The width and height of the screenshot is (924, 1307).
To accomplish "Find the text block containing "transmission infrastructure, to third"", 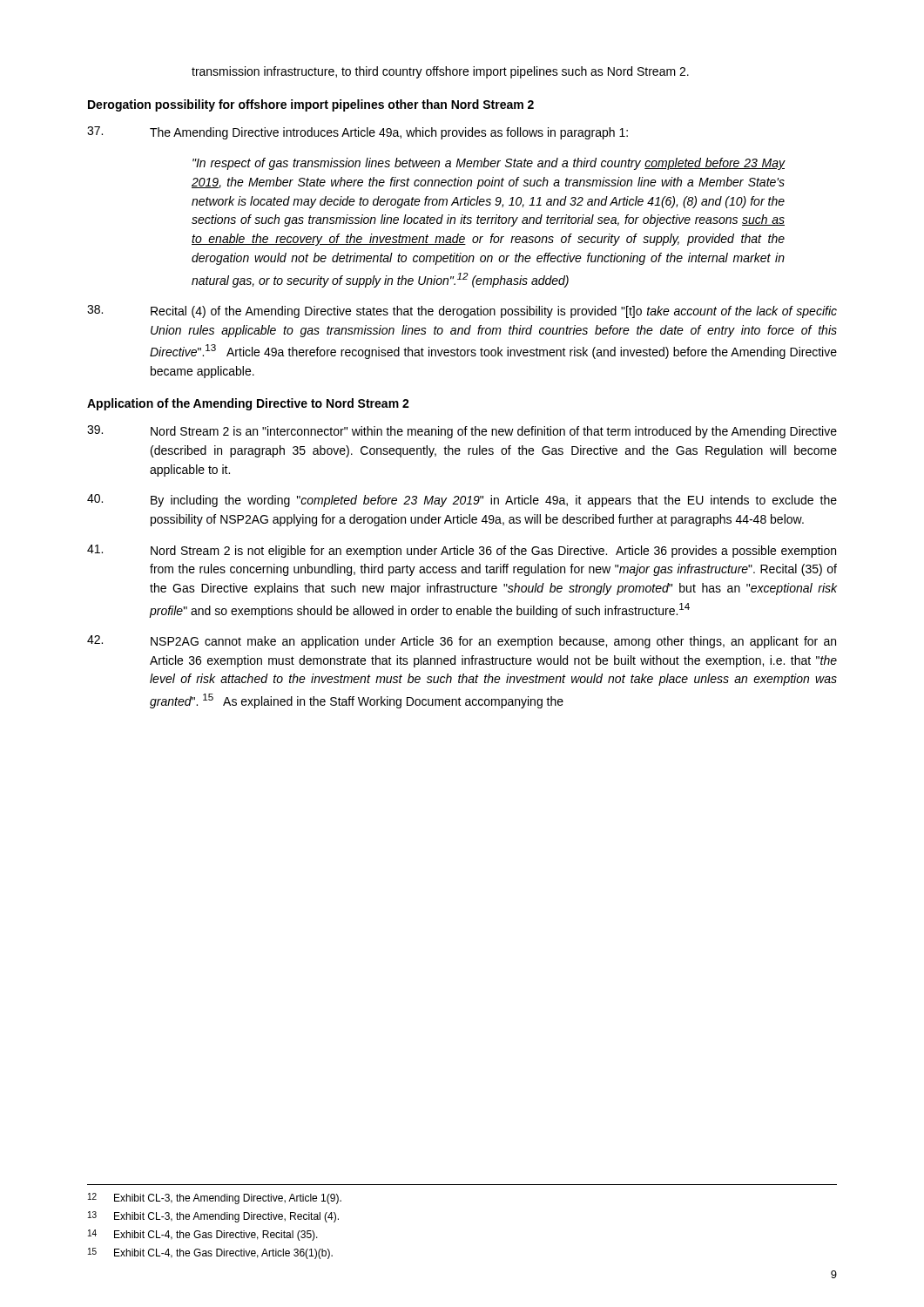I will coord(441,71).
